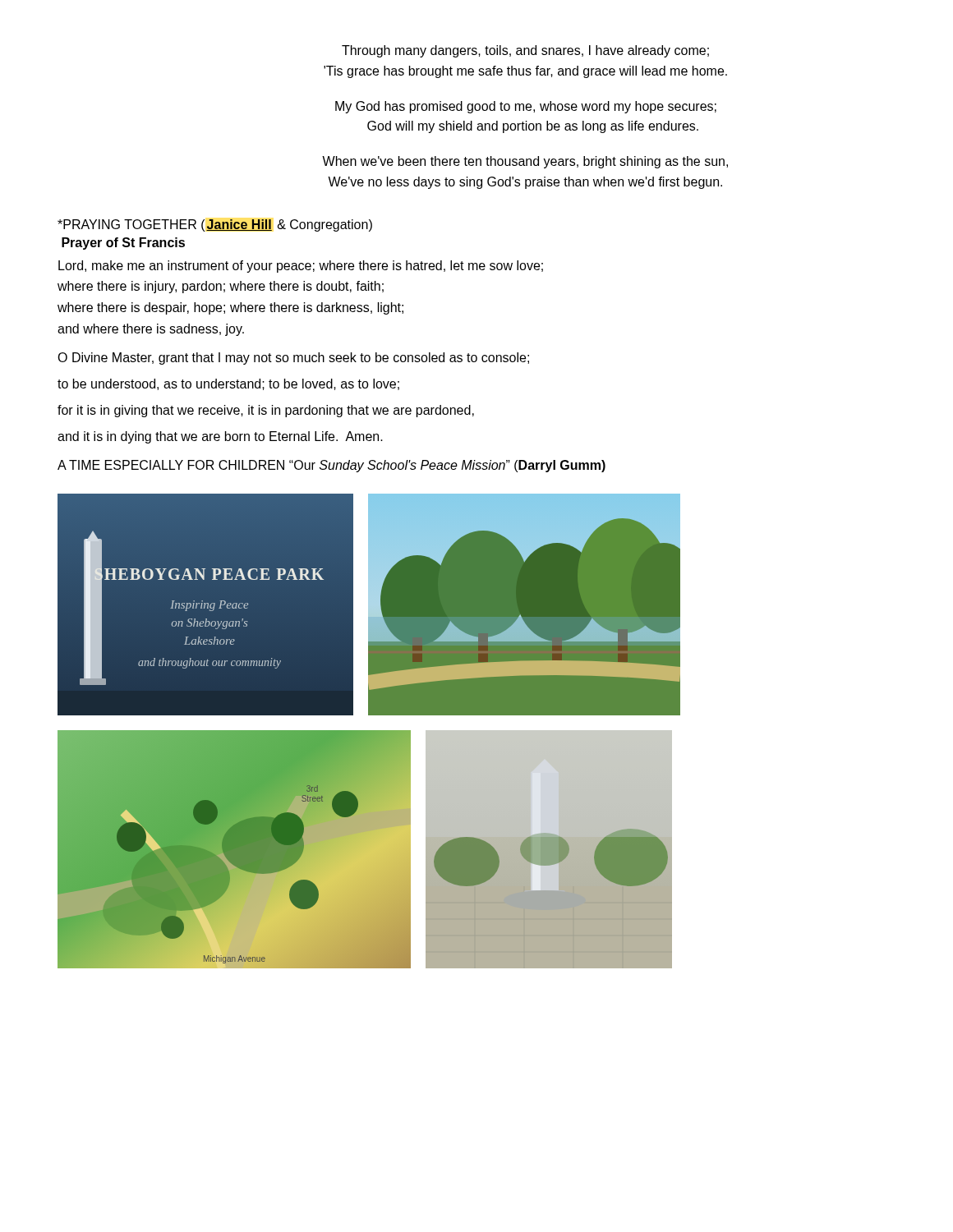Click on the text block starting "O Divine Master, grant that I"

[294, 358]
